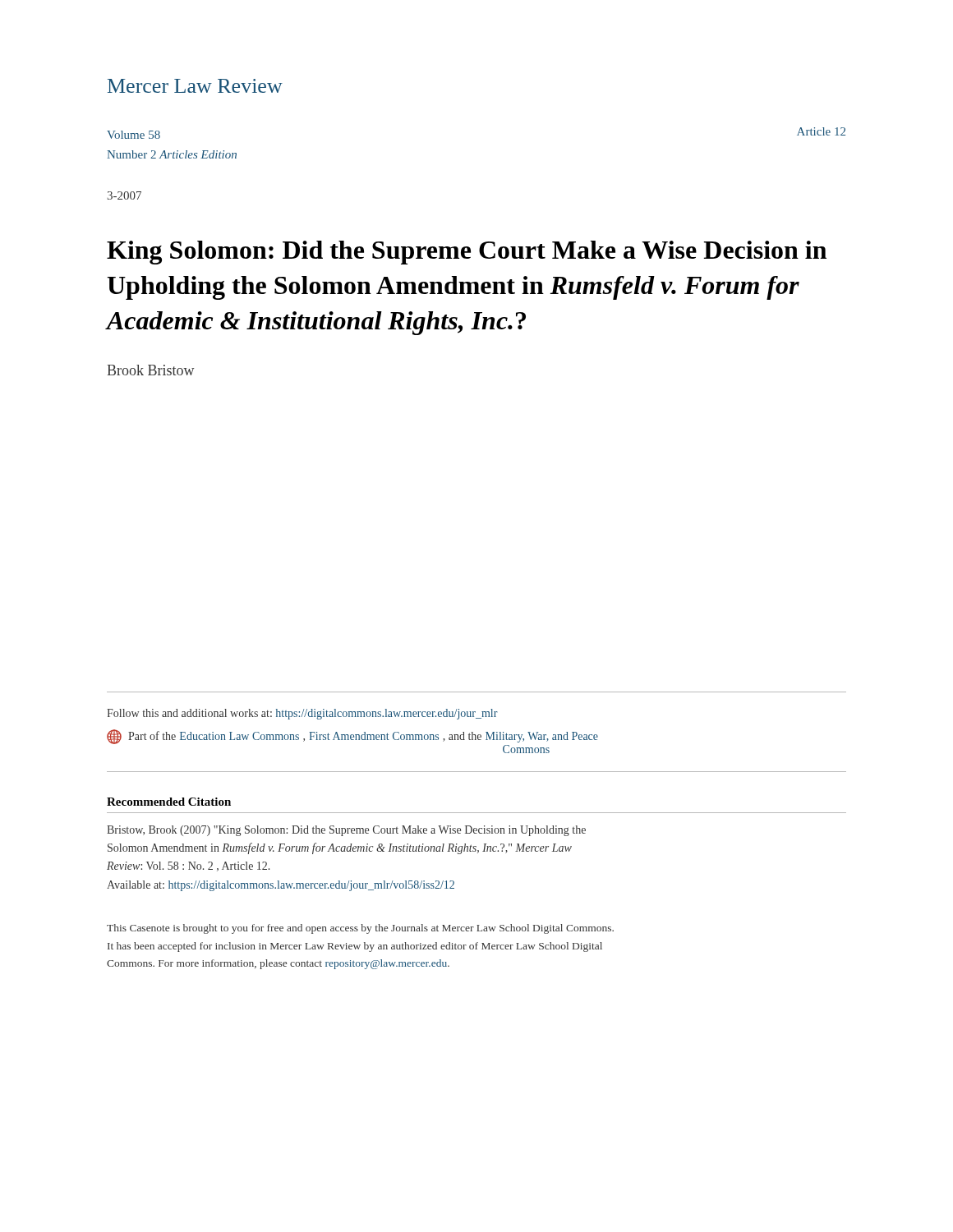Click on the text block that reads "Part of the"
Viewport: 953px width, 1232px height.
click(352, 743)
